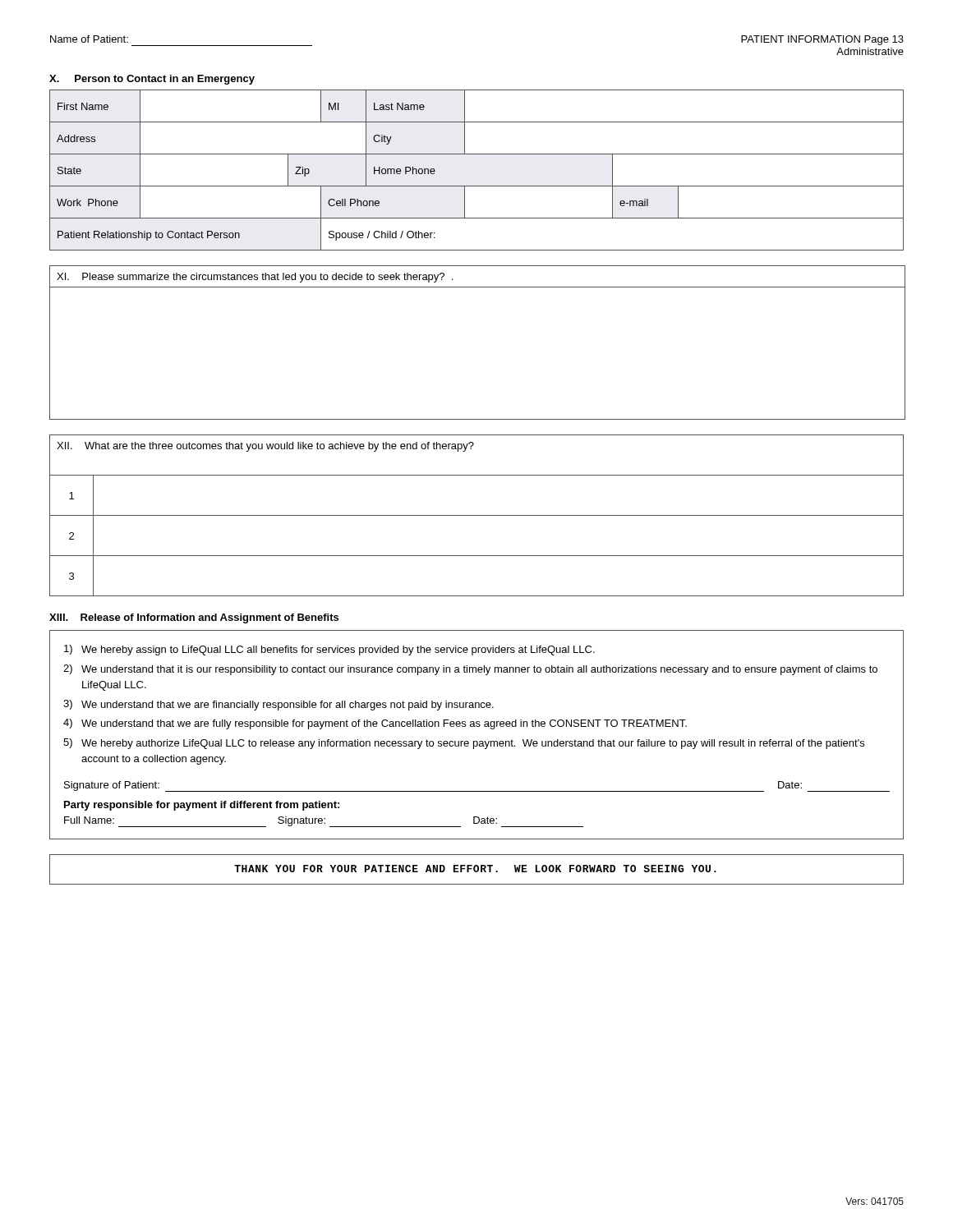The image size is (953, 1232).
Task: Find the section header on this page that starts "X. Person to Contact"
Action: (x=152, y=78)
